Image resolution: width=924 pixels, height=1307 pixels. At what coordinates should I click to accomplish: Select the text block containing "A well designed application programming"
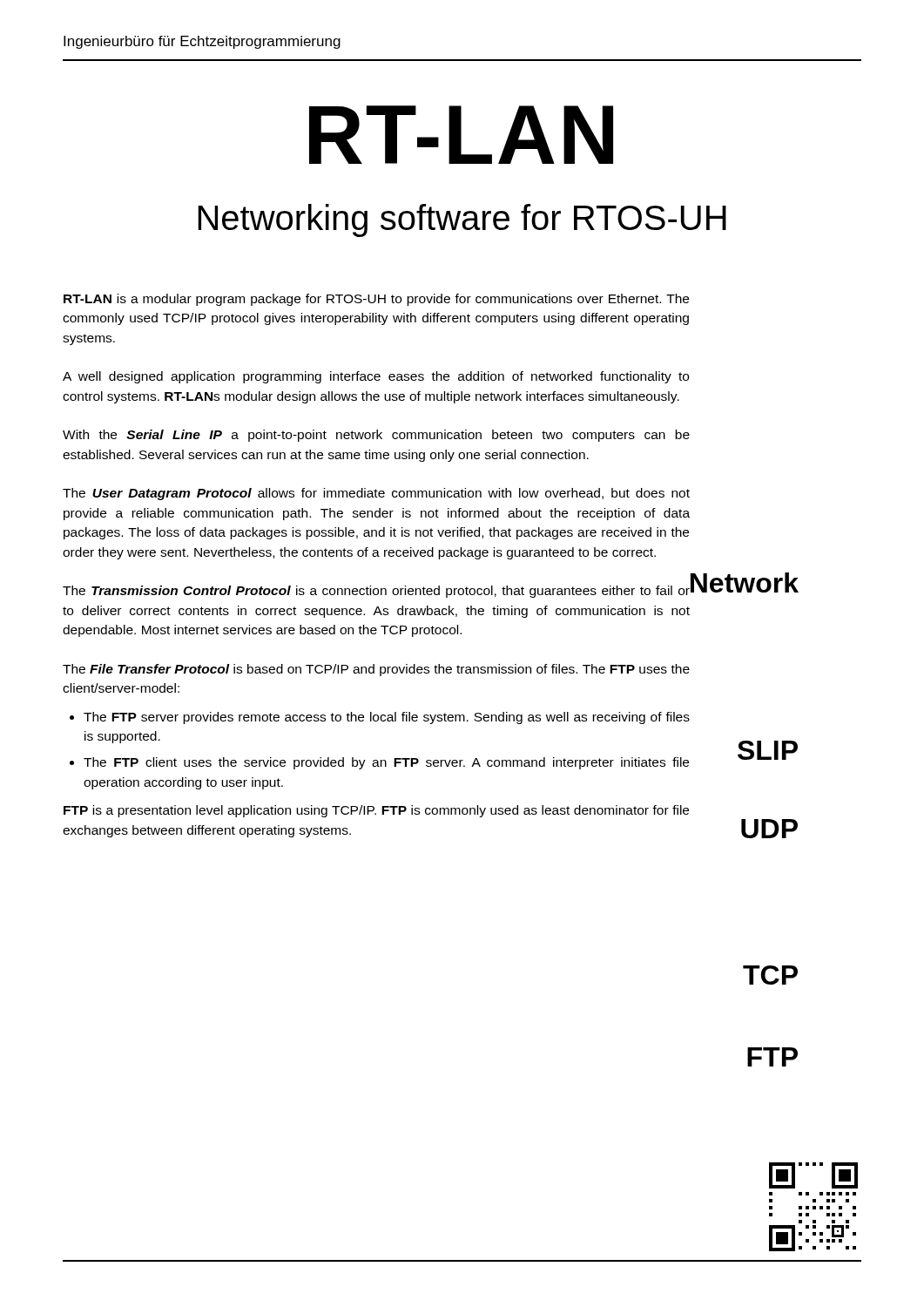376,386
